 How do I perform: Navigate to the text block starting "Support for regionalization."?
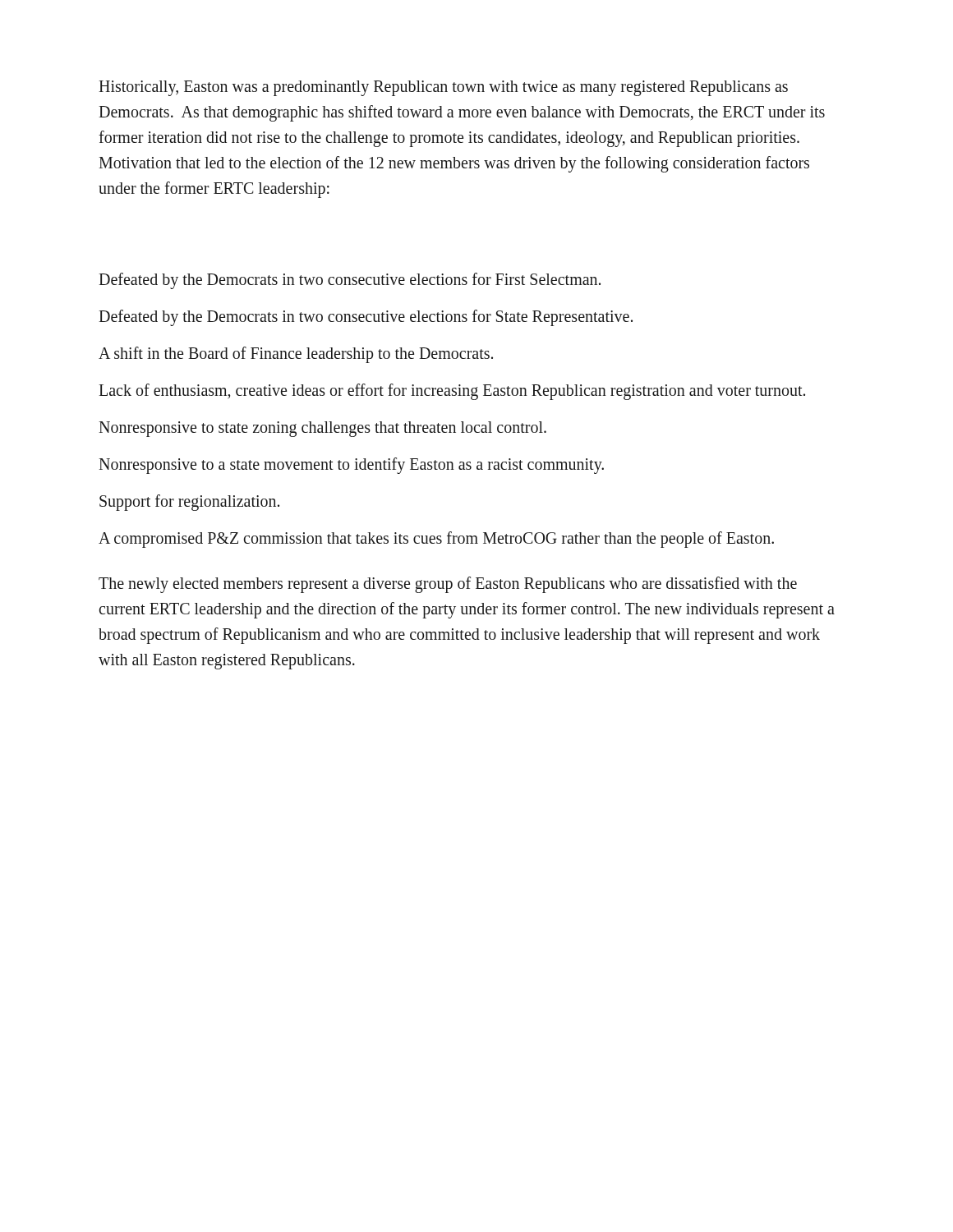(190, 501)
